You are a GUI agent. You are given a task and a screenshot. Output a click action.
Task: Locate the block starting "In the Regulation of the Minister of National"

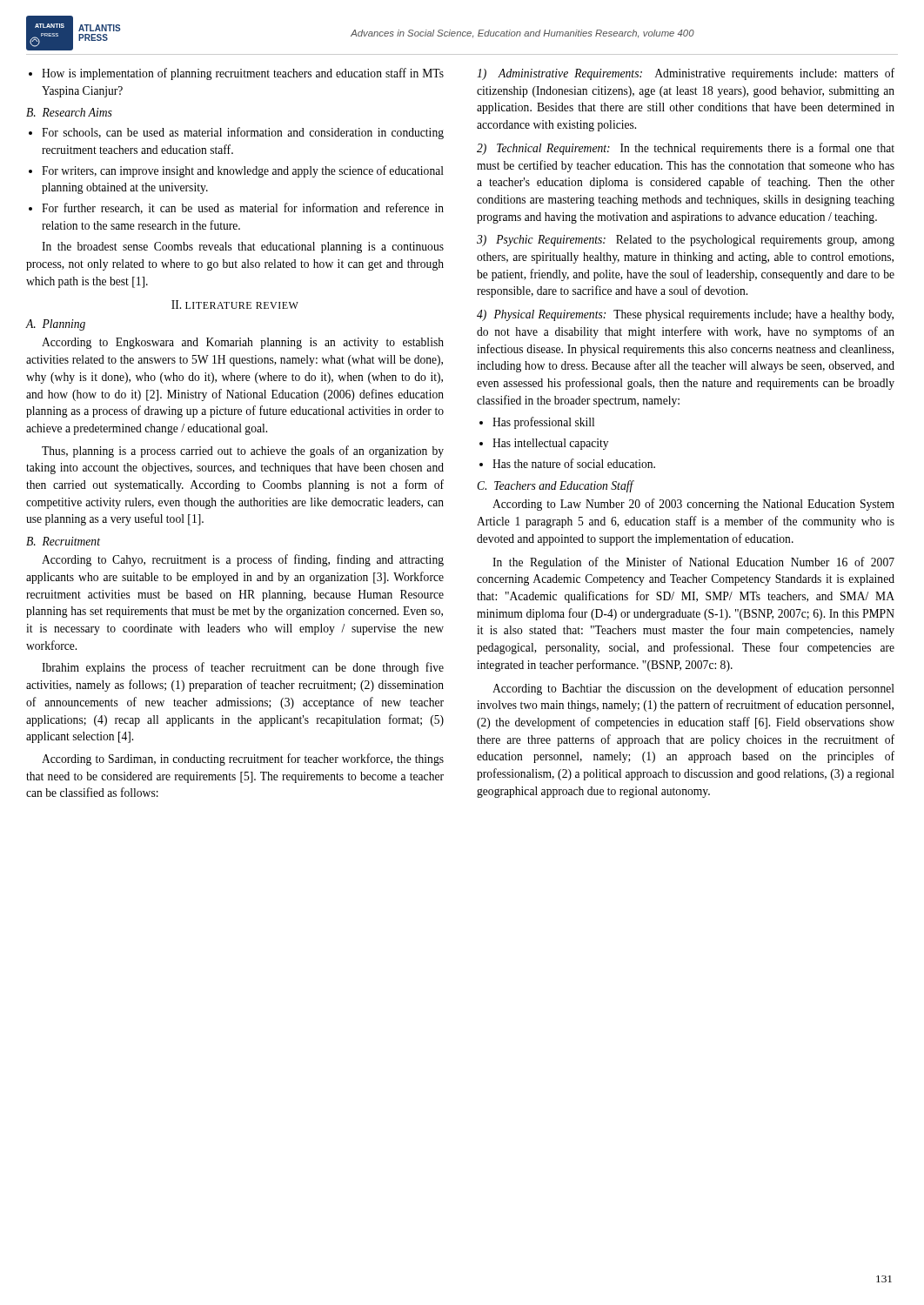[686, 613]
